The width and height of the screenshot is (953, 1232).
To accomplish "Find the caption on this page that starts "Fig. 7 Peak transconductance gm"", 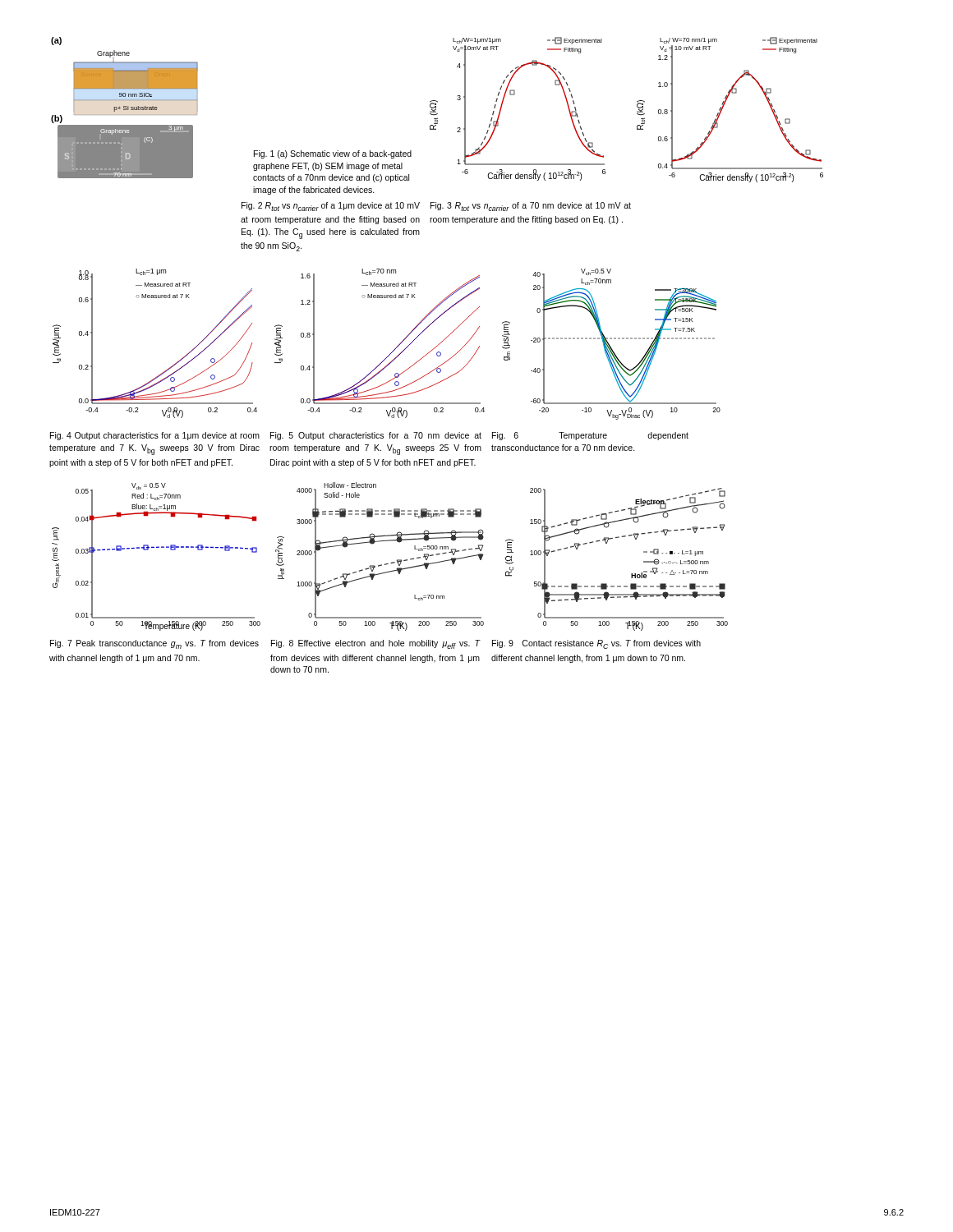I will click(154, 650).
